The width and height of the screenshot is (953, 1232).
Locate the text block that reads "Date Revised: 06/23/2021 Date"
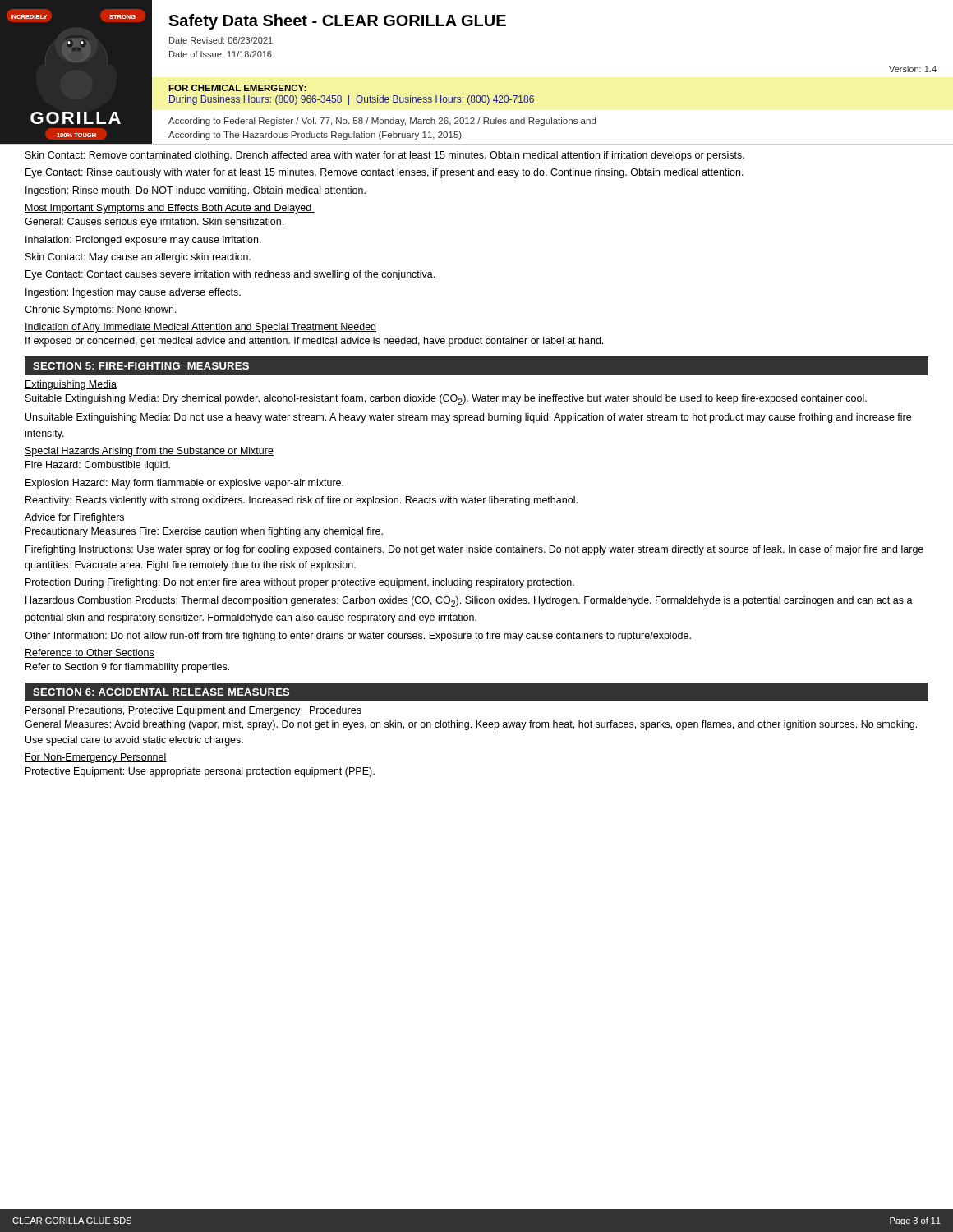point(221,47)
